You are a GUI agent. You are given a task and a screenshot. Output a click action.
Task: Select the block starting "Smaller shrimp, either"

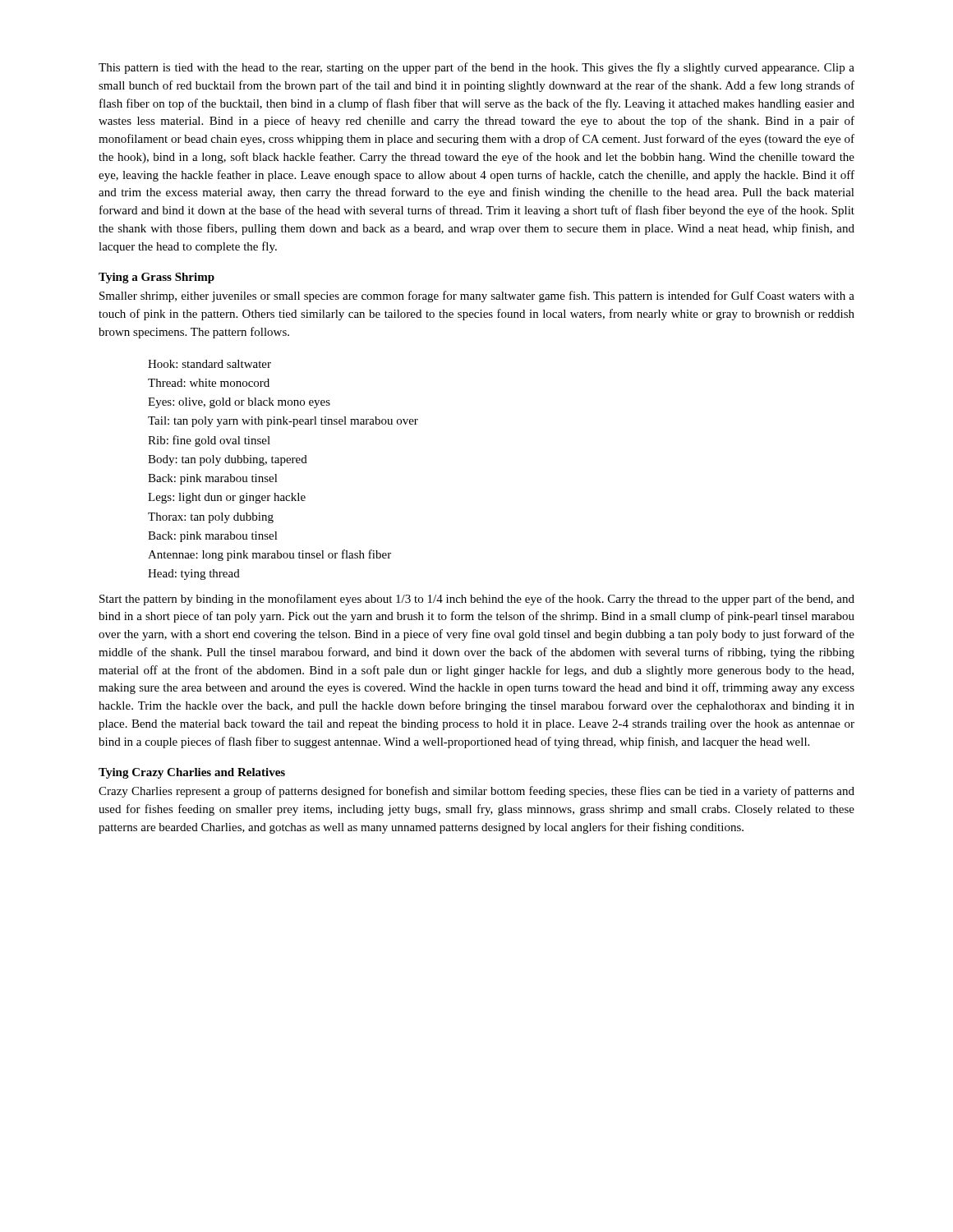coord(476,314)
